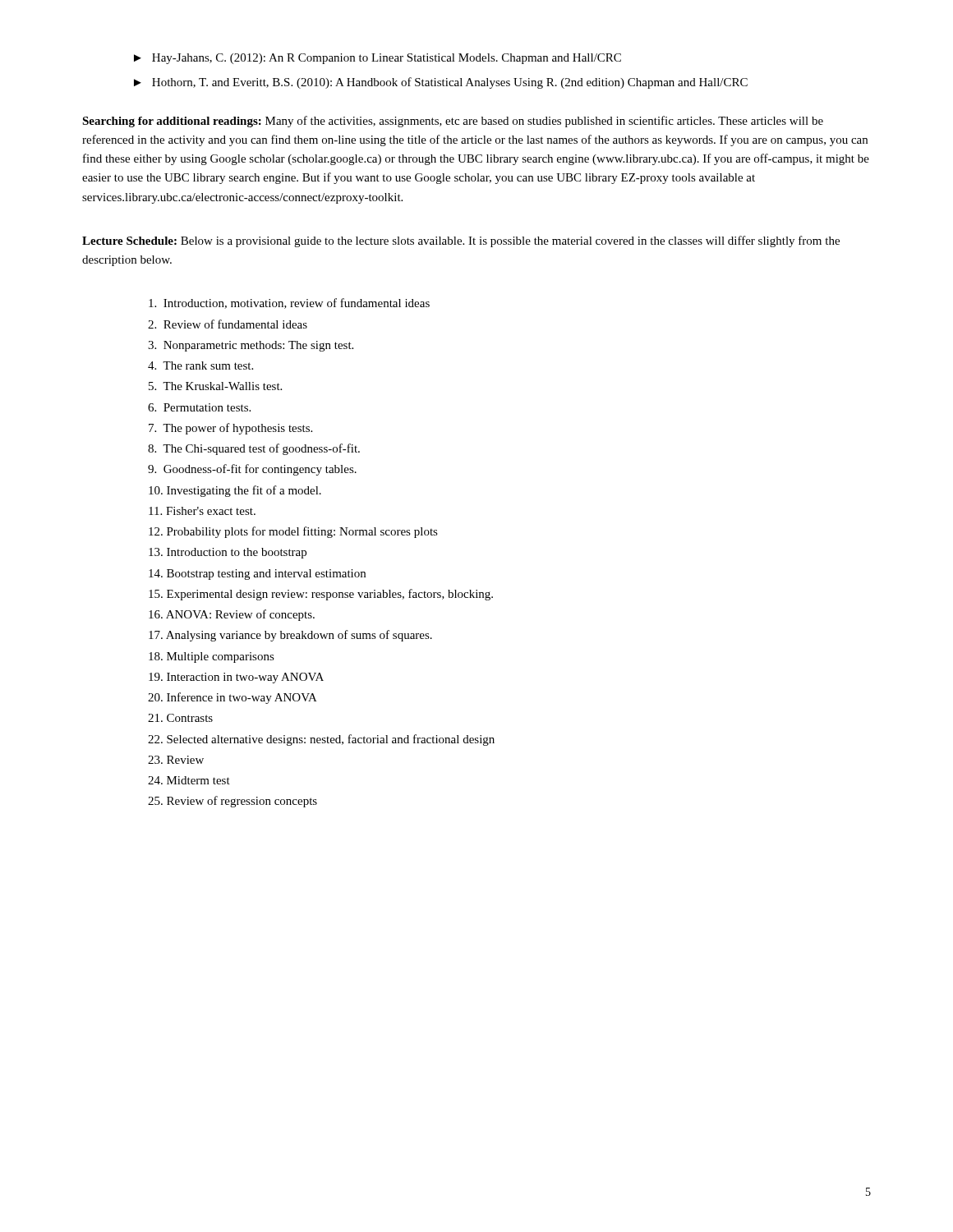Locate the block of text that opens with "17. Analysing variance by"
The height and width of the screenshot is (1232, 953).
click(290, 636)
